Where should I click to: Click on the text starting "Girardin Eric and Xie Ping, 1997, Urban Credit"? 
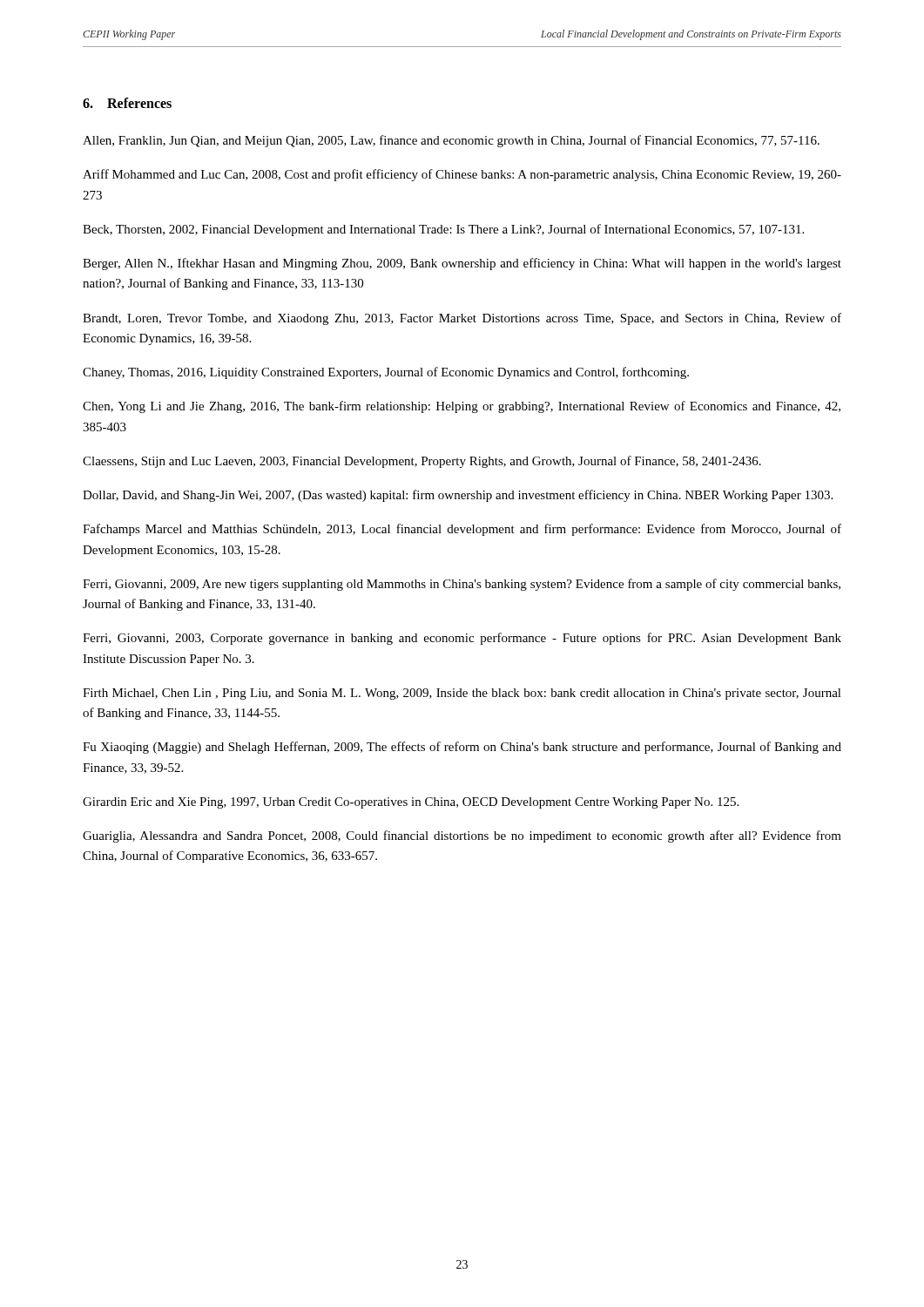point(411,801)
